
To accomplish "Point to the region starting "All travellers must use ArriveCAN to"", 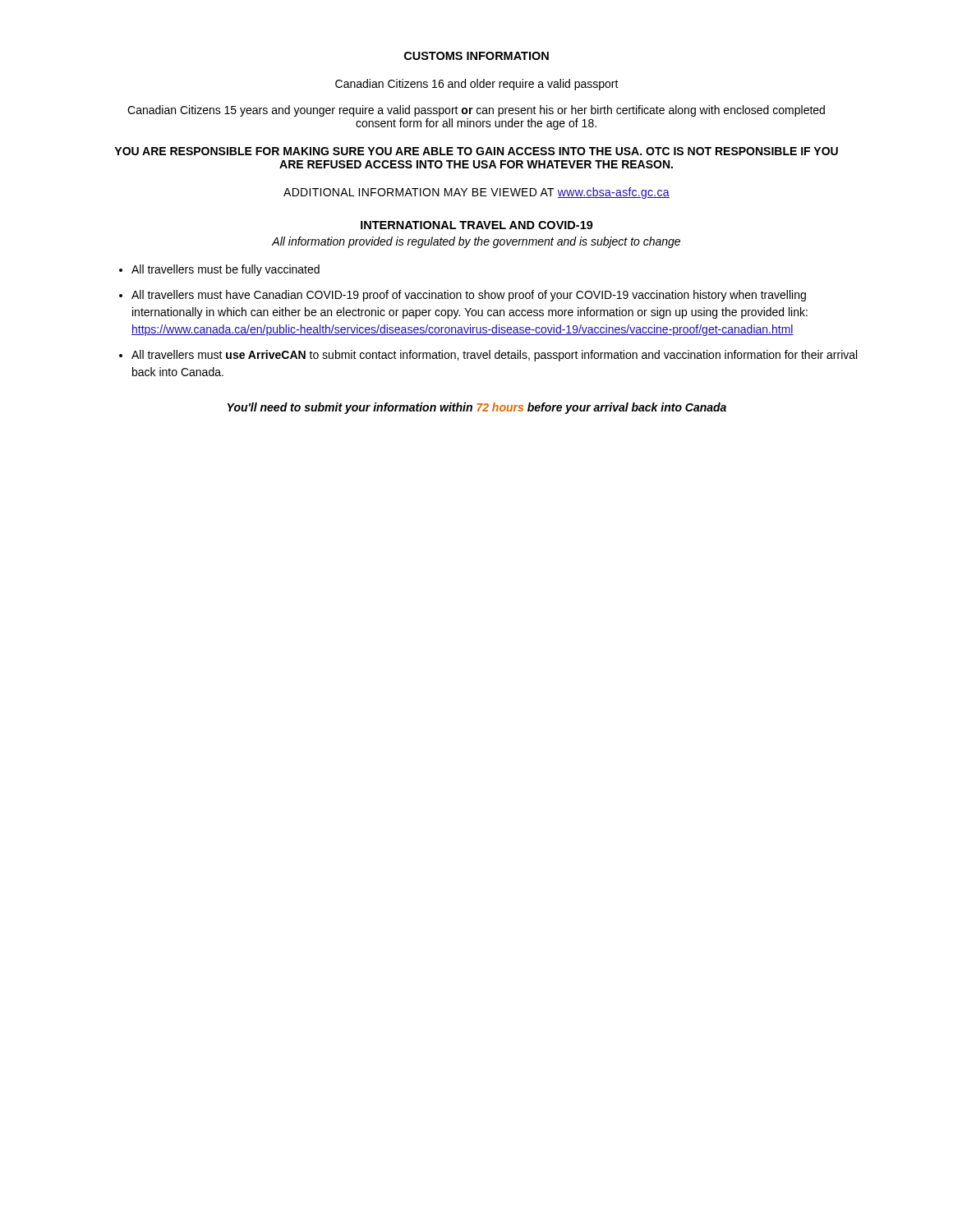I will 495,363.
